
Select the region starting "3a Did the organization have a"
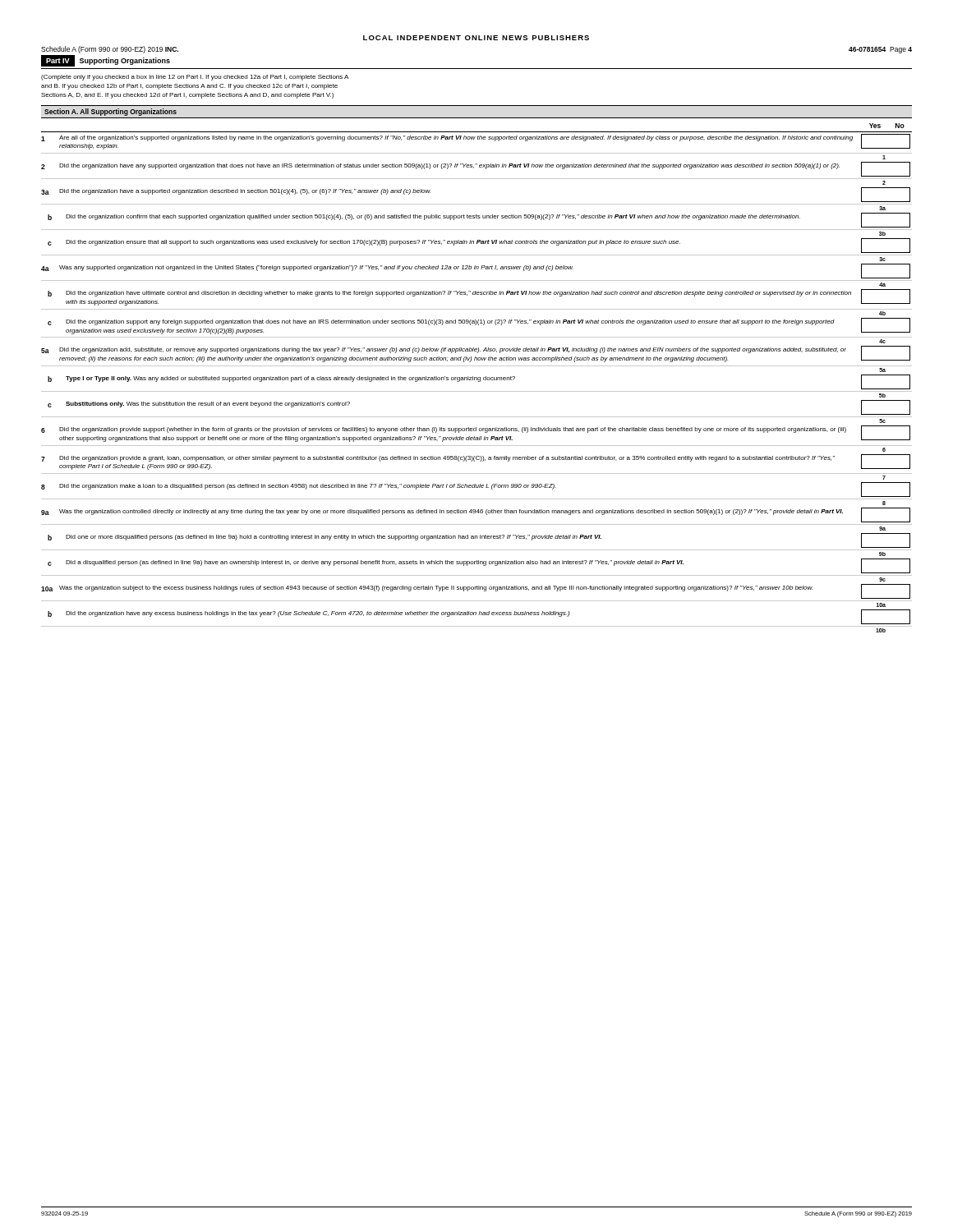click(476, 195)
